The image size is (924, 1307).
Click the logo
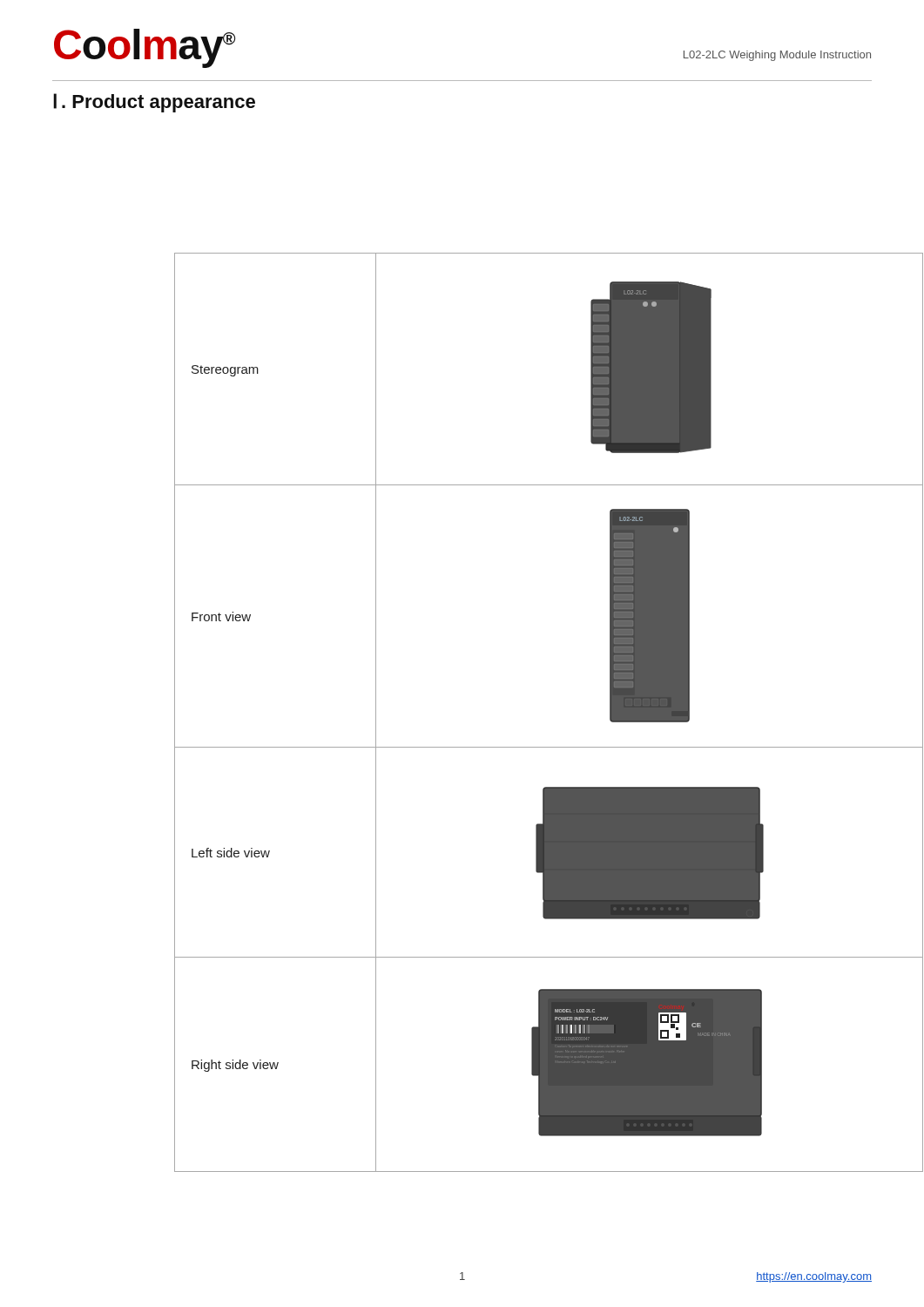[143, 45]
